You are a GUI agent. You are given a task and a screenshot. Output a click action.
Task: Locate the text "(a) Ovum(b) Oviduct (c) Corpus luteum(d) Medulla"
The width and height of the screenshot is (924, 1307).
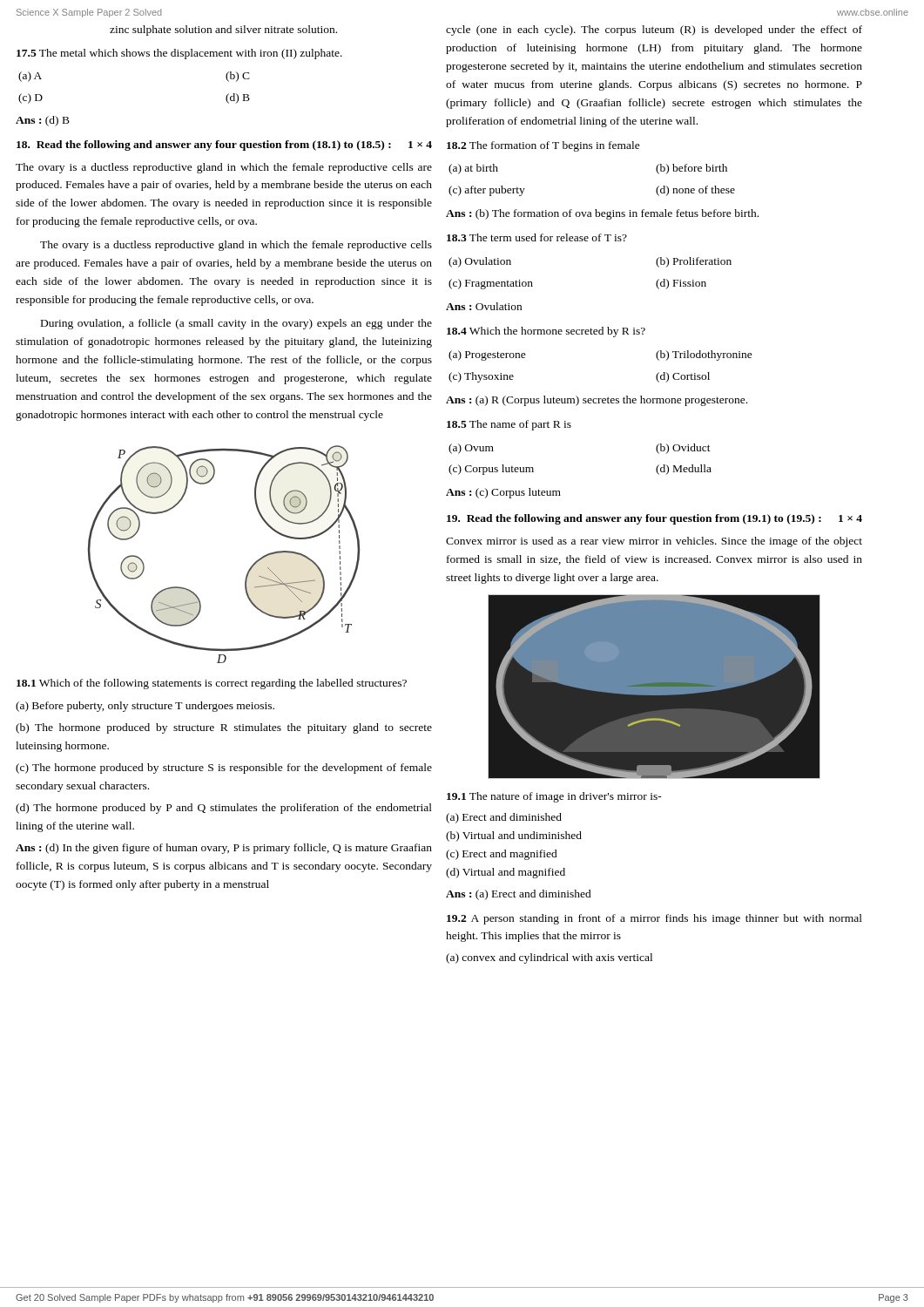tap(654, 459)
